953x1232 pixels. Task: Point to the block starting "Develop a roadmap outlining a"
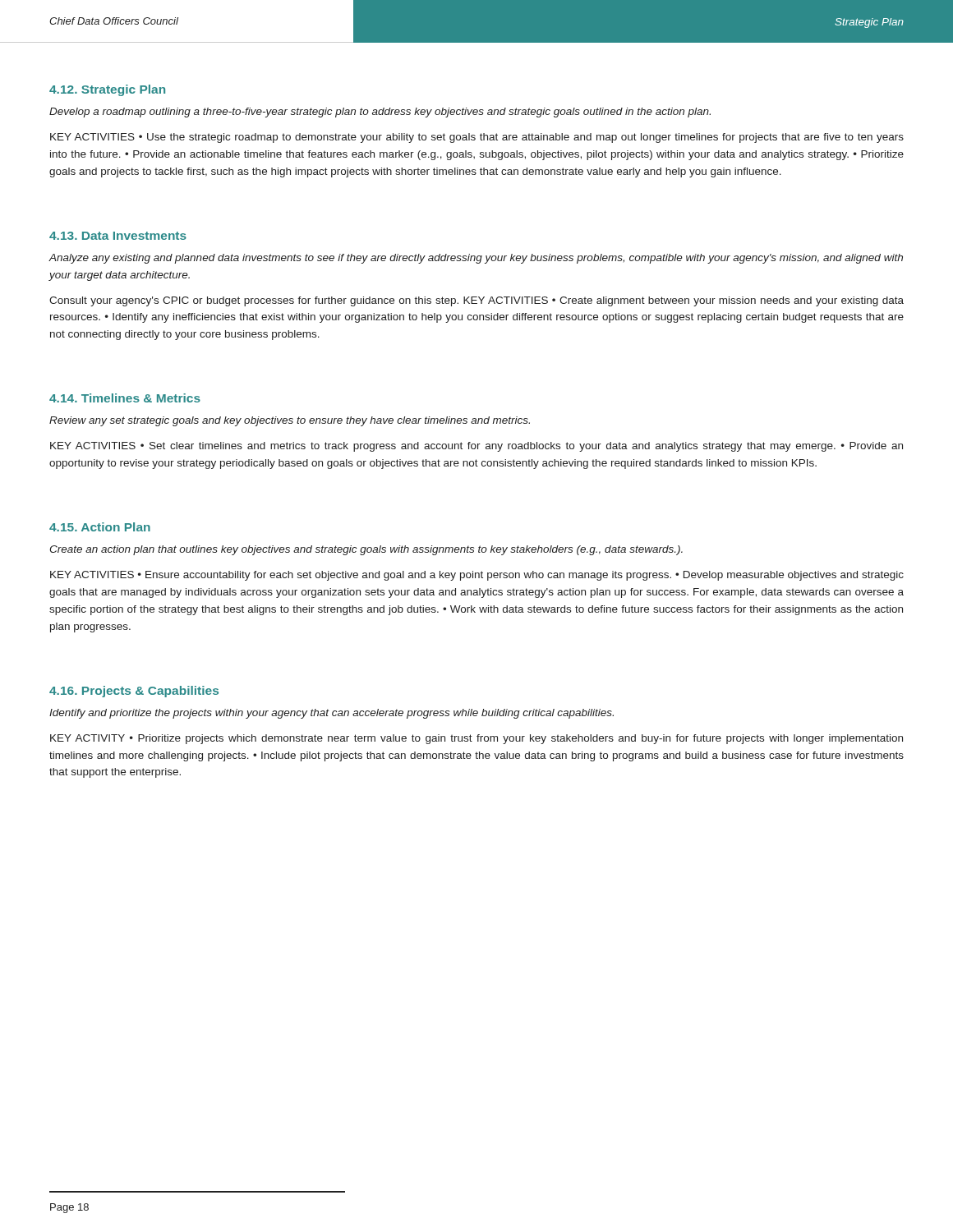(x=381, y=111)
